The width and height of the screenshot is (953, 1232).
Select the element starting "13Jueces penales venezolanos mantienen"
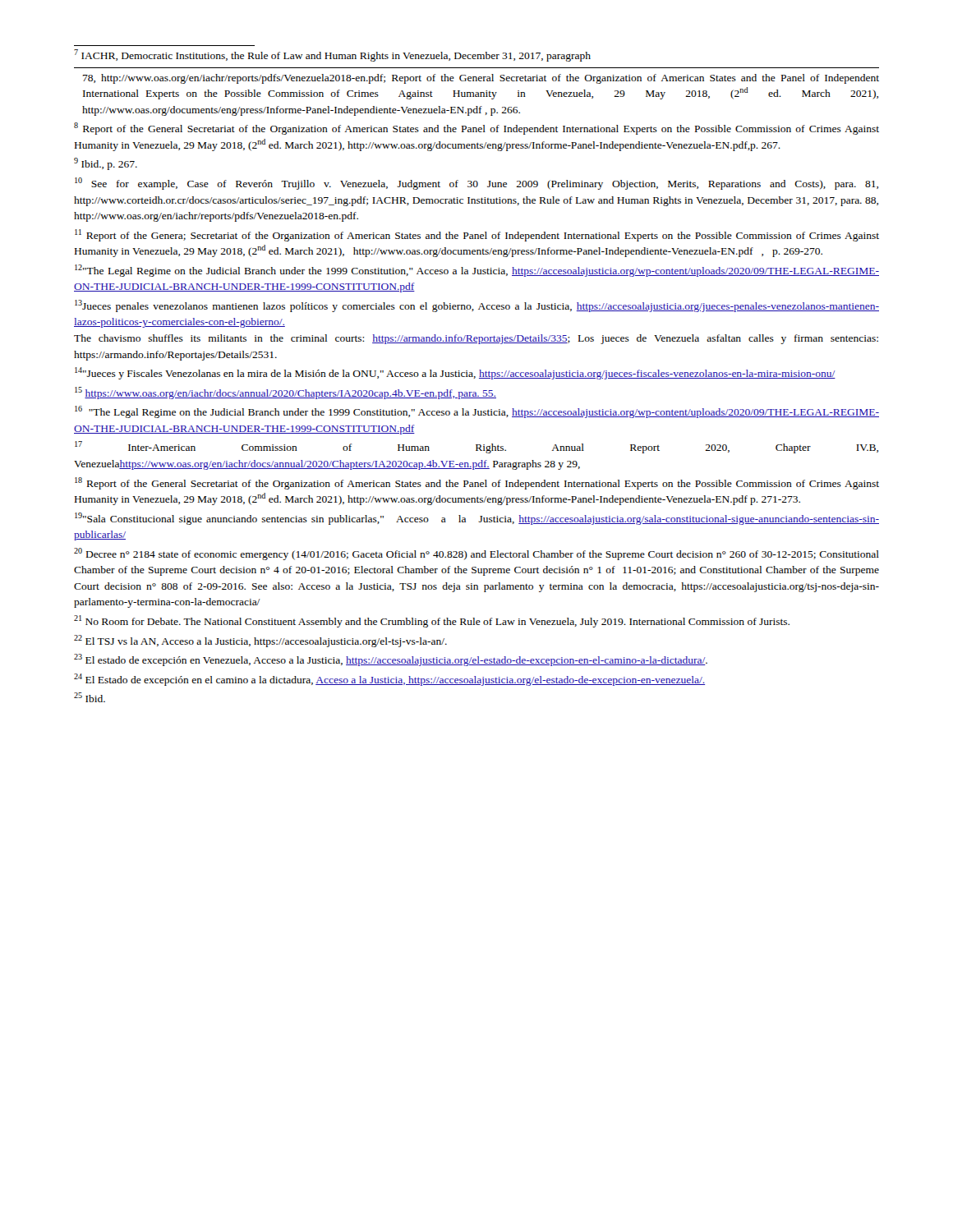(476, 330)
